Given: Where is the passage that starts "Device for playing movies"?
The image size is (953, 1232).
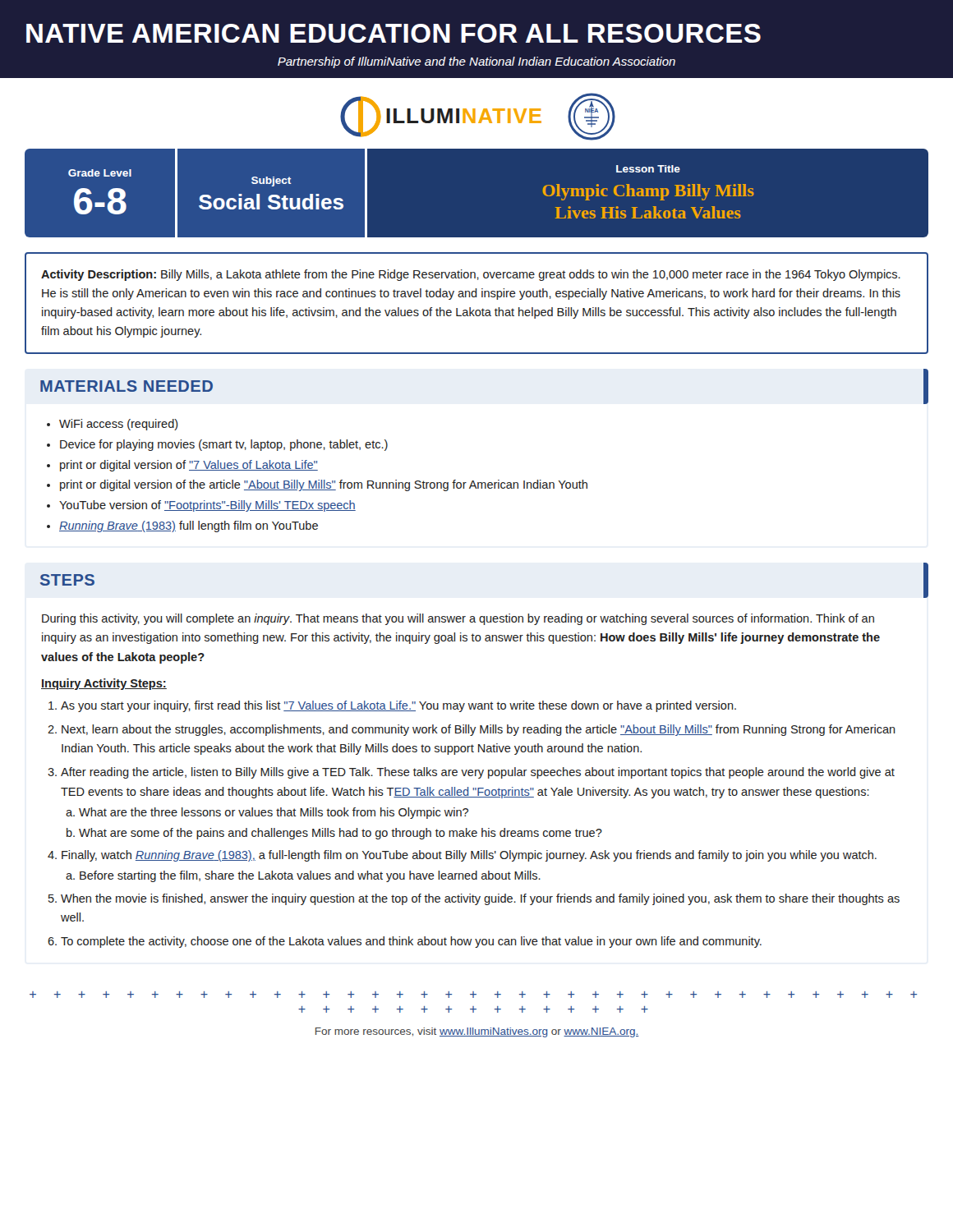Looking at the screenshot, I should [224, 444].
